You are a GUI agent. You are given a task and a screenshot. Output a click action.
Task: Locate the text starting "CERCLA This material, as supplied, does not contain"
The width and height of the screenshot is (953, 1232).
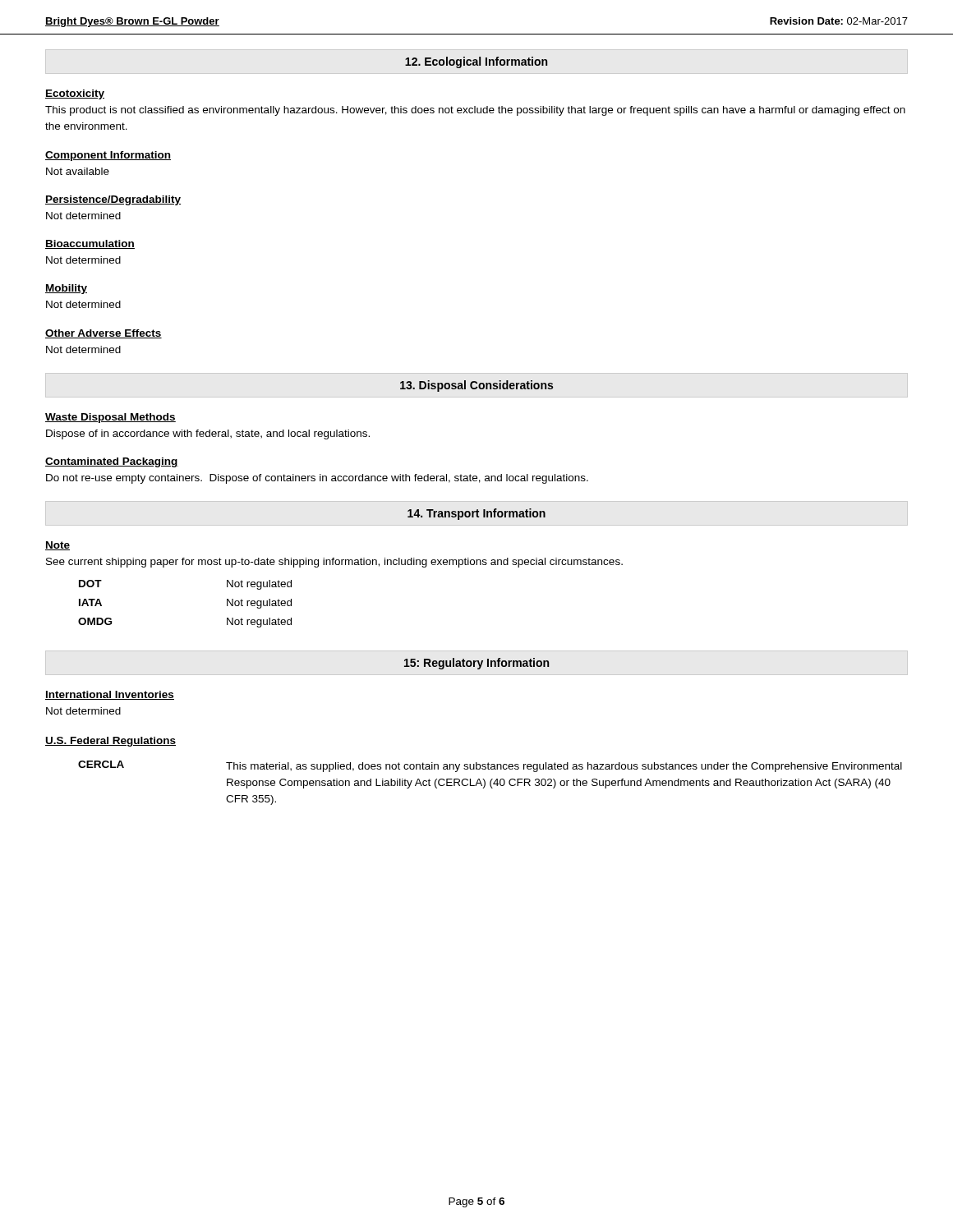pyautogui.click(x=493, y=783)
